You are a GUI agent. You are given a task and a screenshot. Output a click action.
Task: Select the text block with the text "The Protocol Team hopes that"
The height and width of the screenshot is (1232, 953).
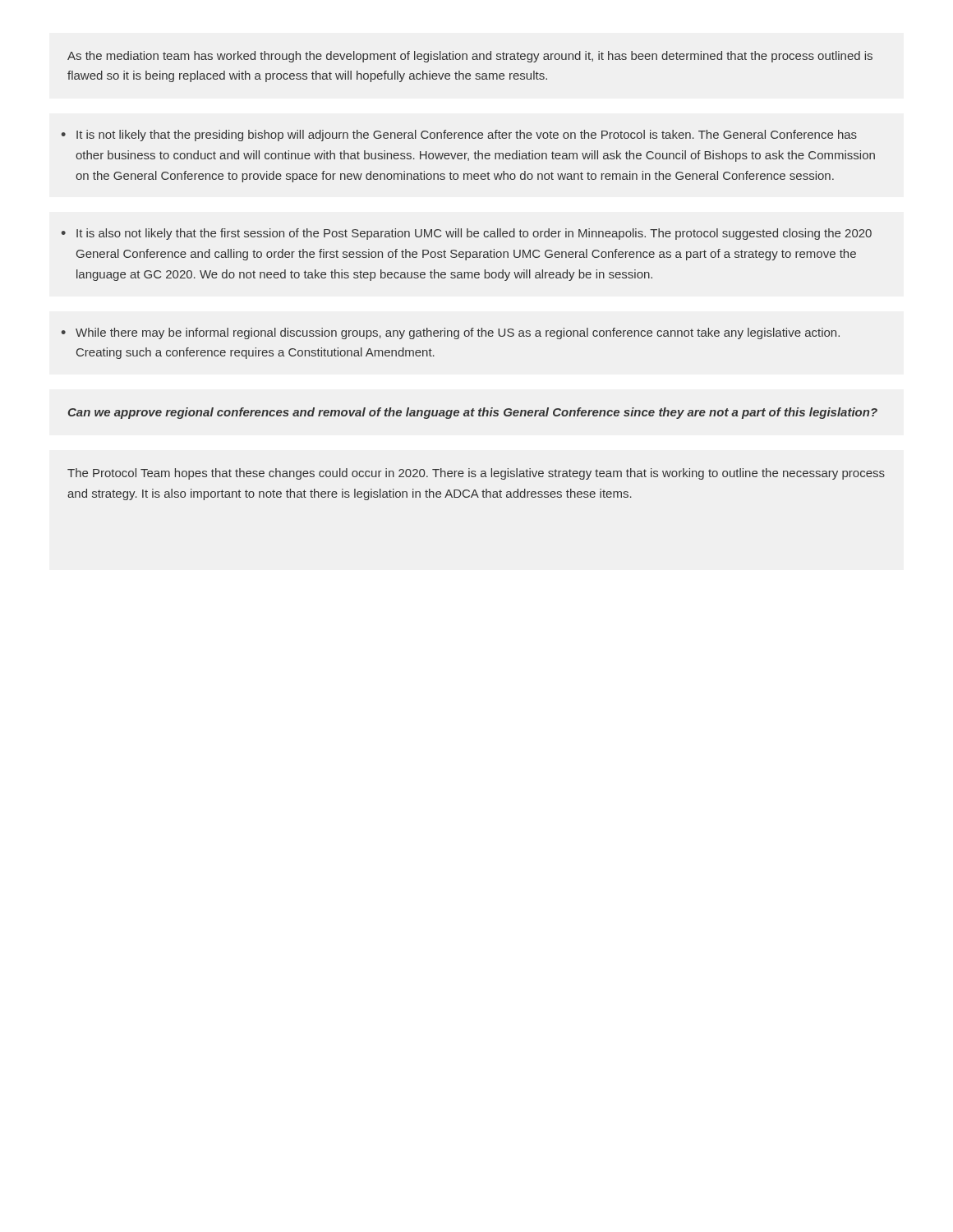[476, 484]
